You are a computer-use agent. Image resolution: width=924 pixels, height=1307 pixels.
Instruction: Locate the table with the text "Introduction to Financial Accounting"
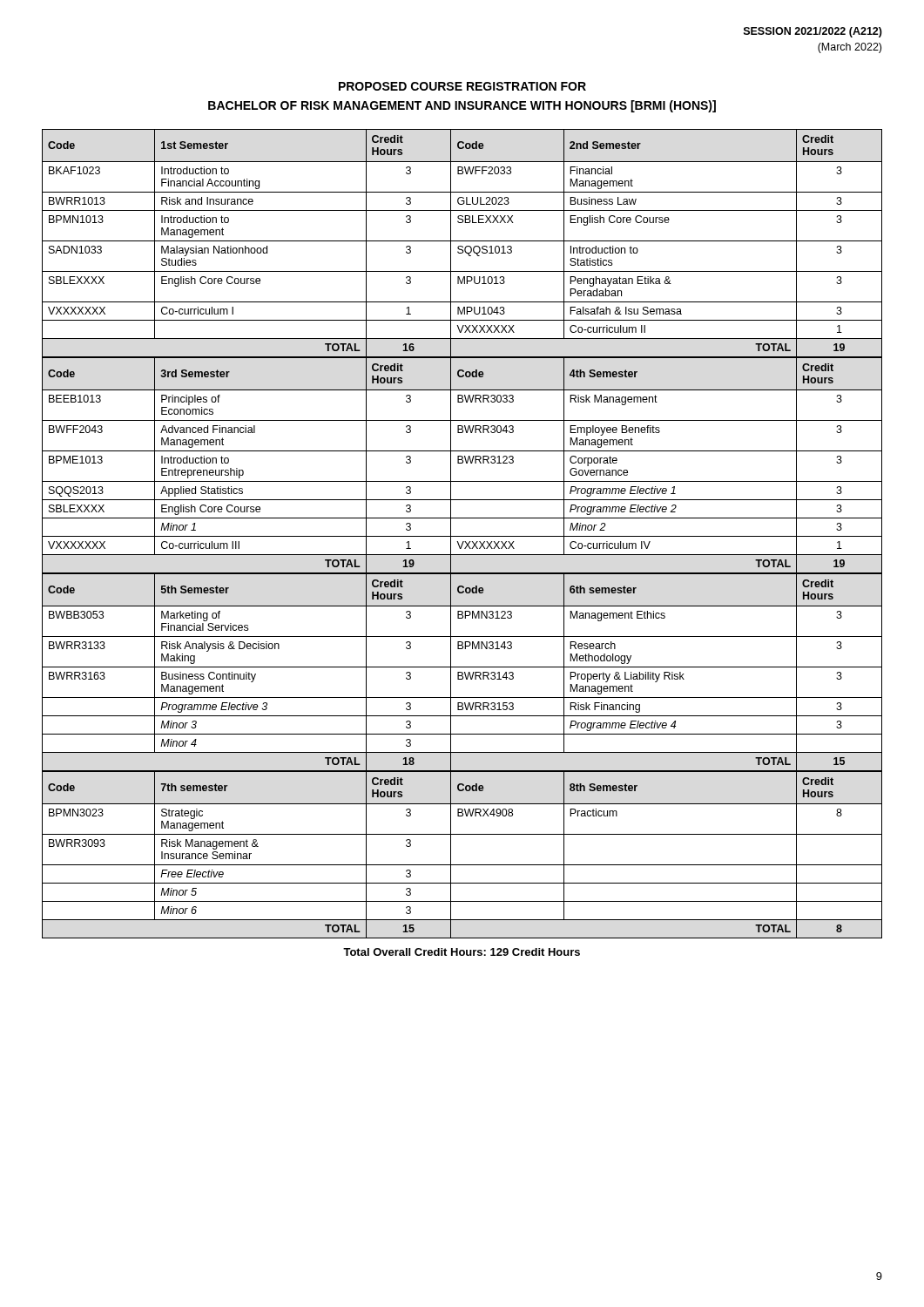[x=462, y=544]
